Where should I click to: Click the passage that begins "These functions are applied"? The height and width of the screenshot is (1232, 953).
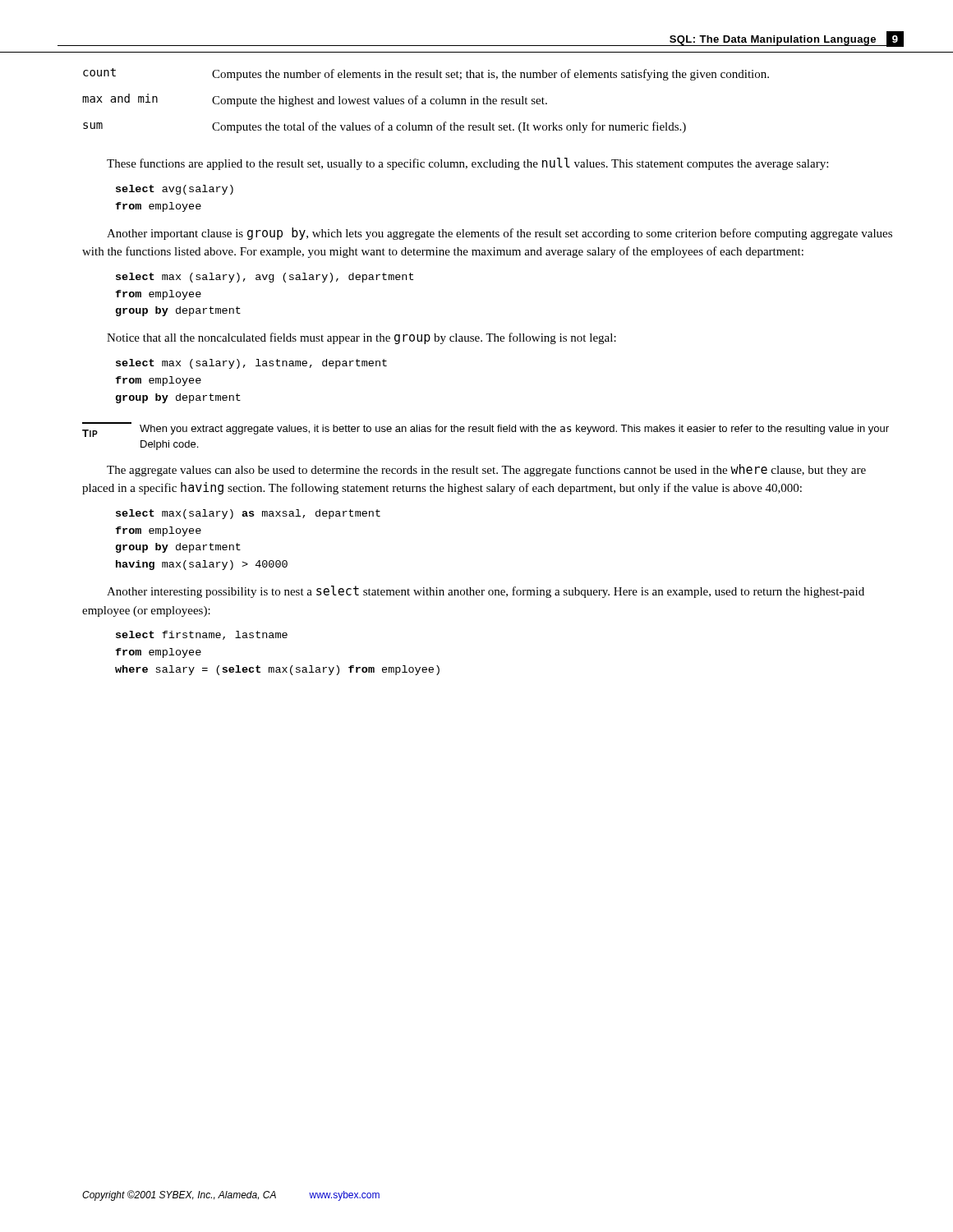pos(468,164)
